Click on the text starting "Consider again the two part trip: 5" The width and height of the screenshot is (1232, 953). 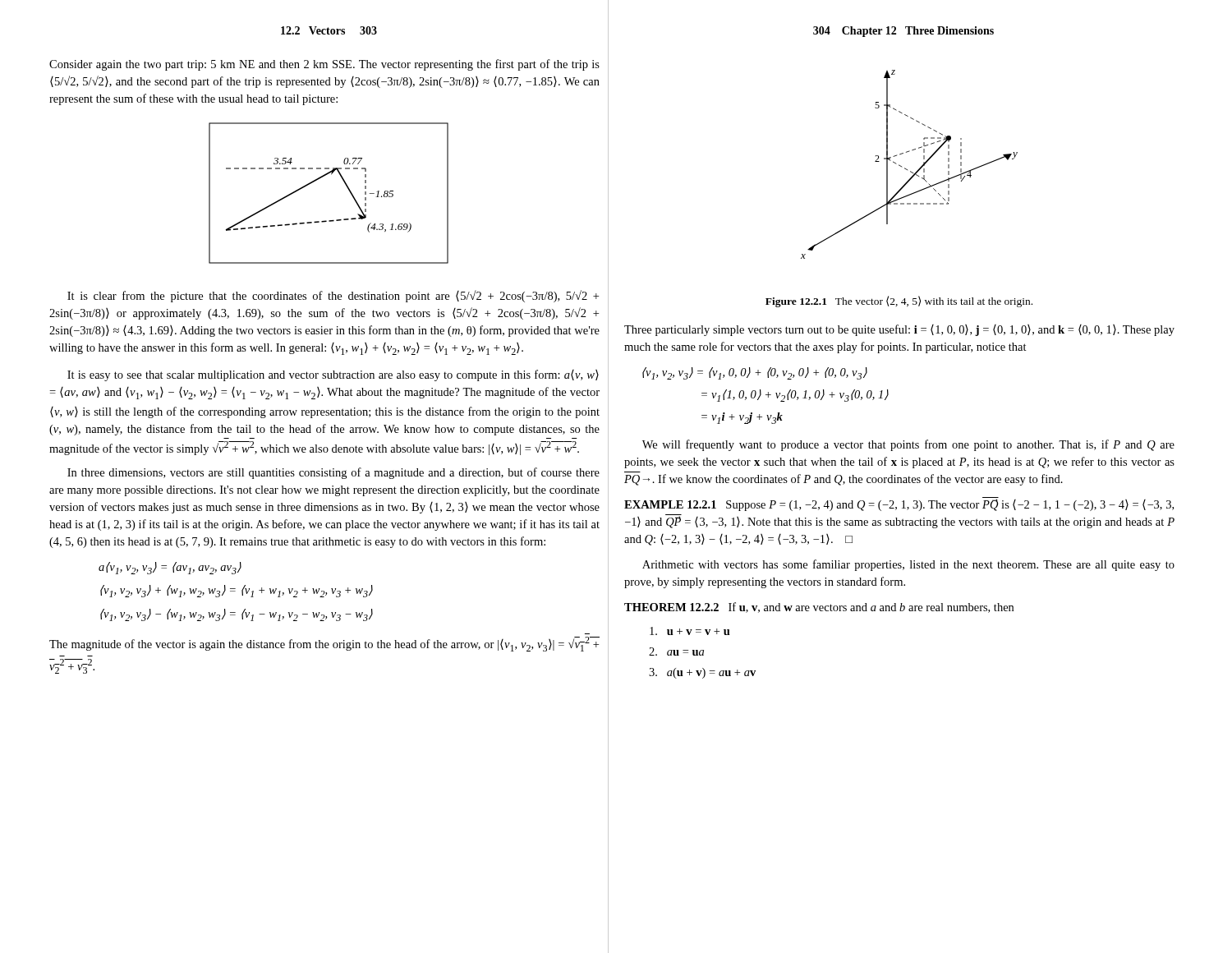(x=324, y=82)
